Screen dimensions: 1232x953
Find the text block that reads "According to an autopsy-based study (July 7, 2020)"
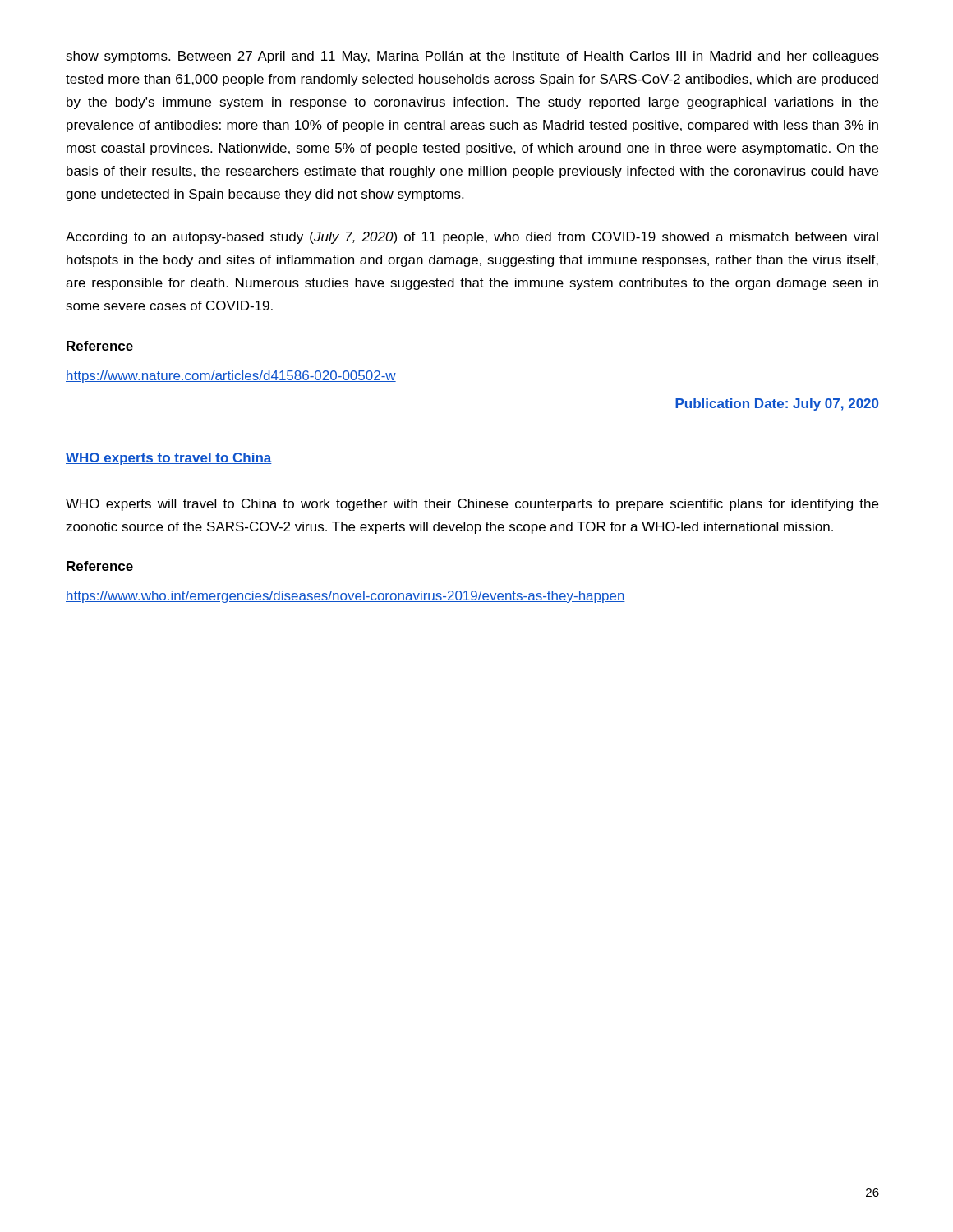472,272
